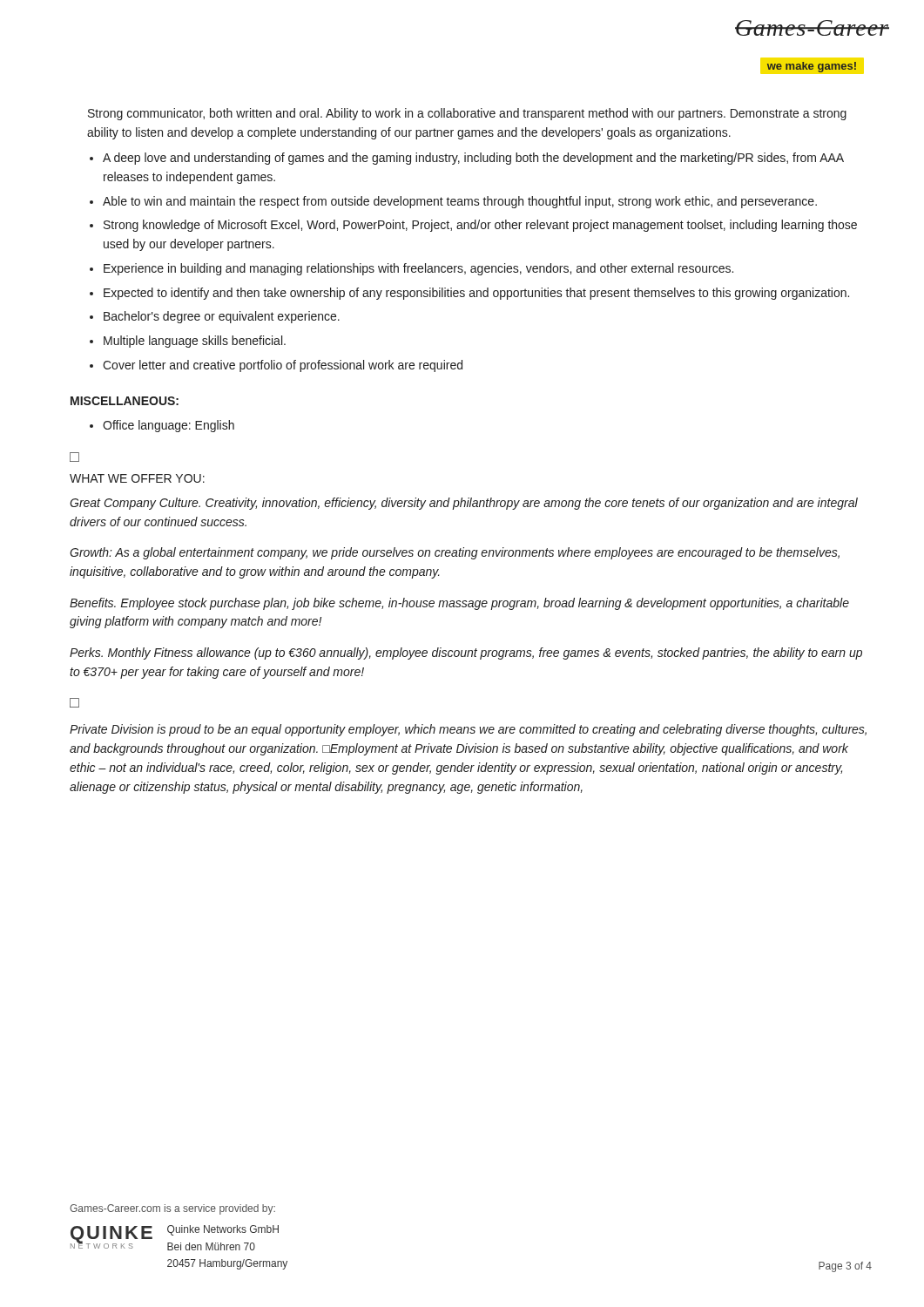Click on the text block that reads "Private Division is proud to"
This screenshot has height=1307, width=924.
point(469,758)
